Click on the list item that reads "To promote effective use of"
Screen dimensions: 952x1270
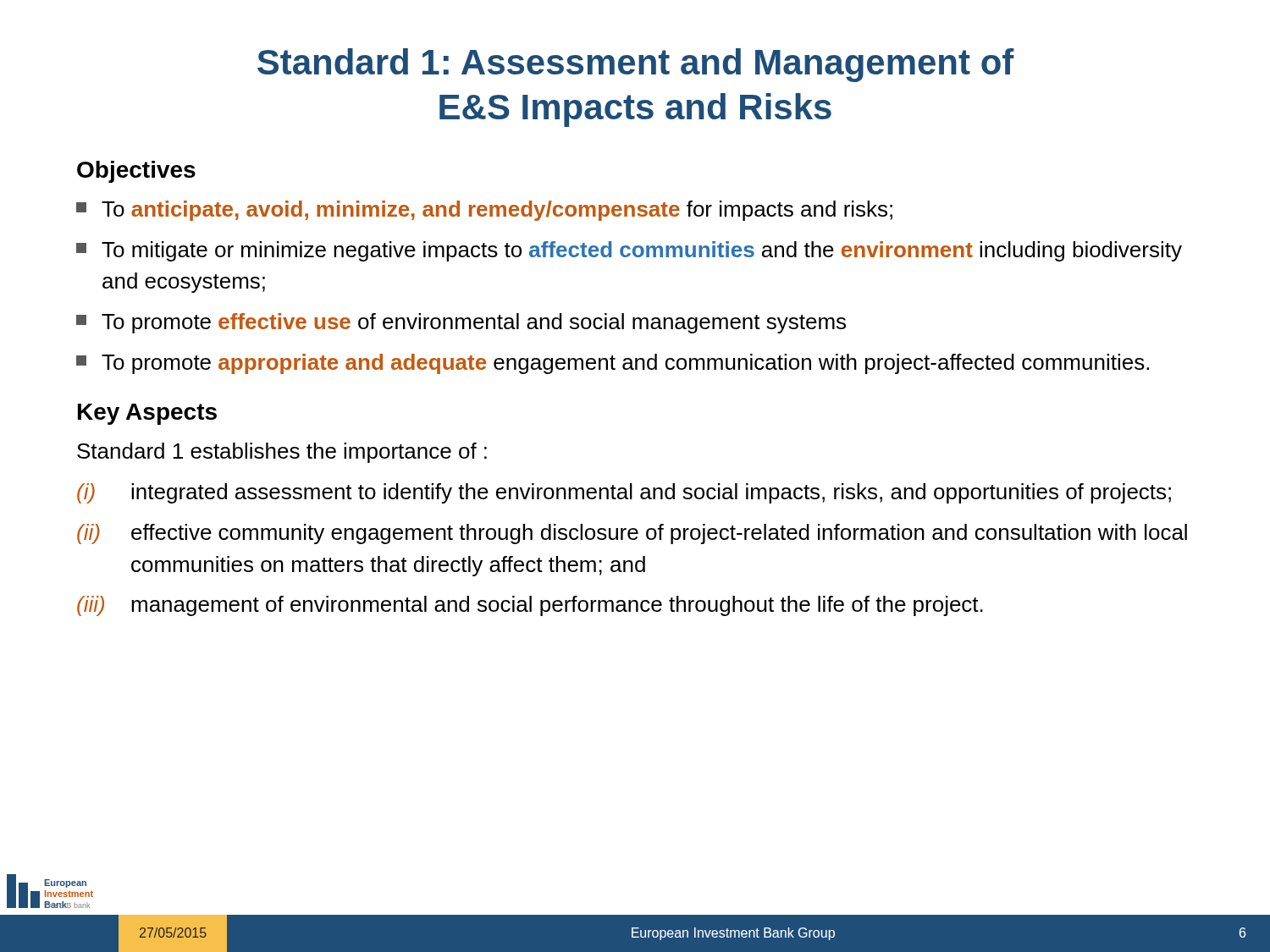point(462,322)
